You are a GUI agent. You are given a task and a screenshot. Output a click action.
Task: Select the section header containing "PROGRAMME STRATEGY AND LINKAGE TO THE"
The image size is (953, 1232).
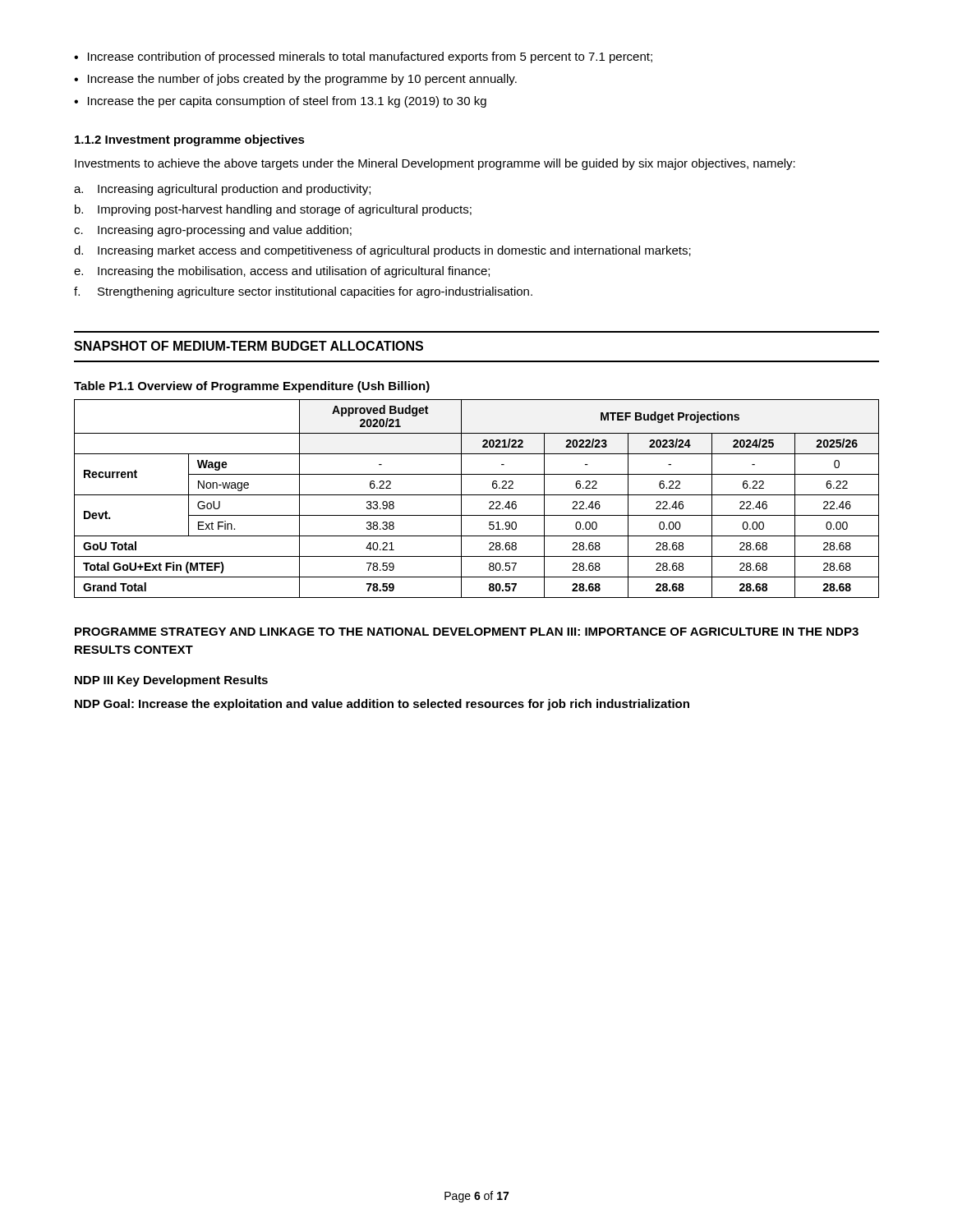click(x=466, y=640)
